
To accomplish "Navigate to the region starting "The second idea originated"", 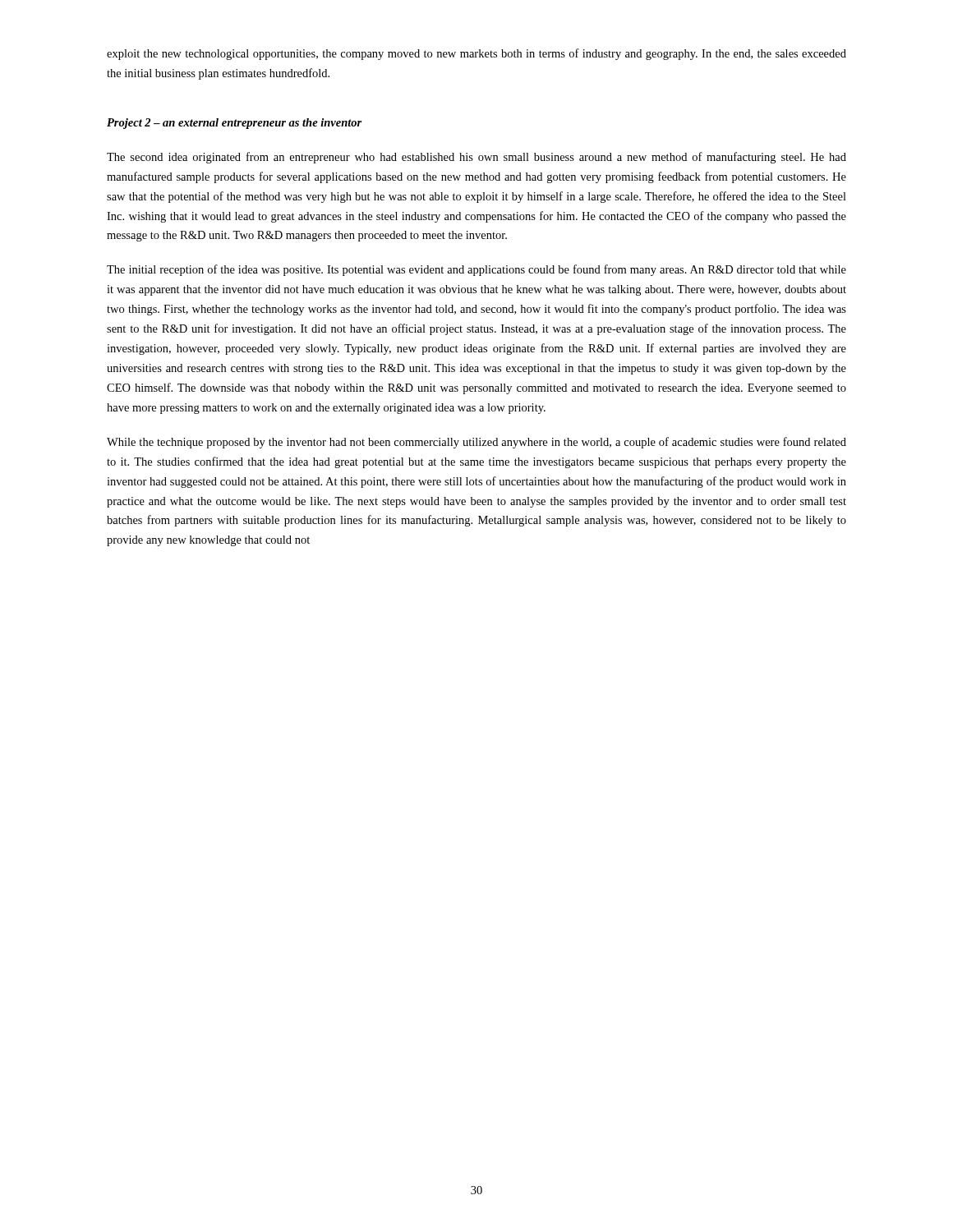I will click(476, 197).
